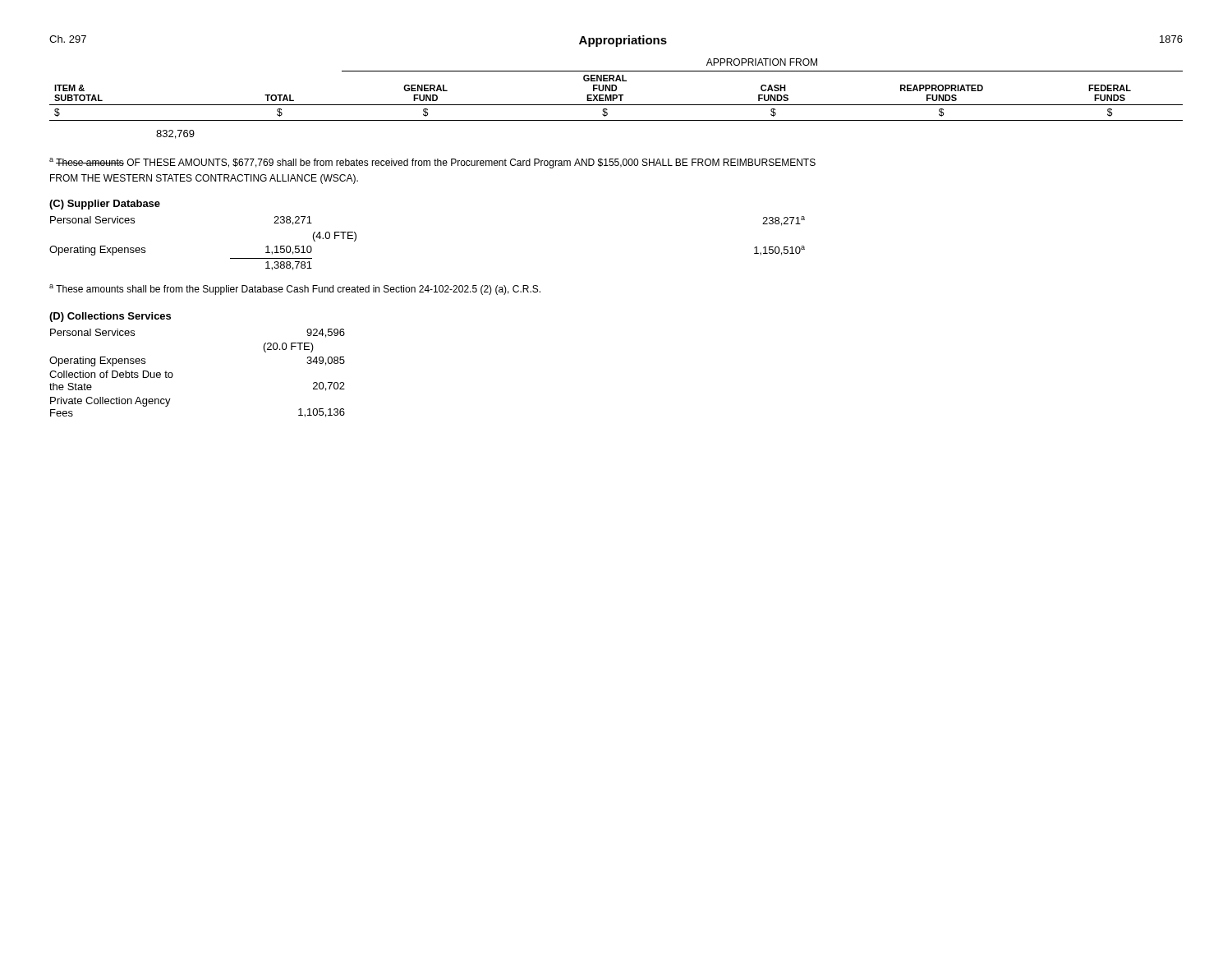
Task: Click on the section header that says "(C) Supplier Database"
Action: 105,204
